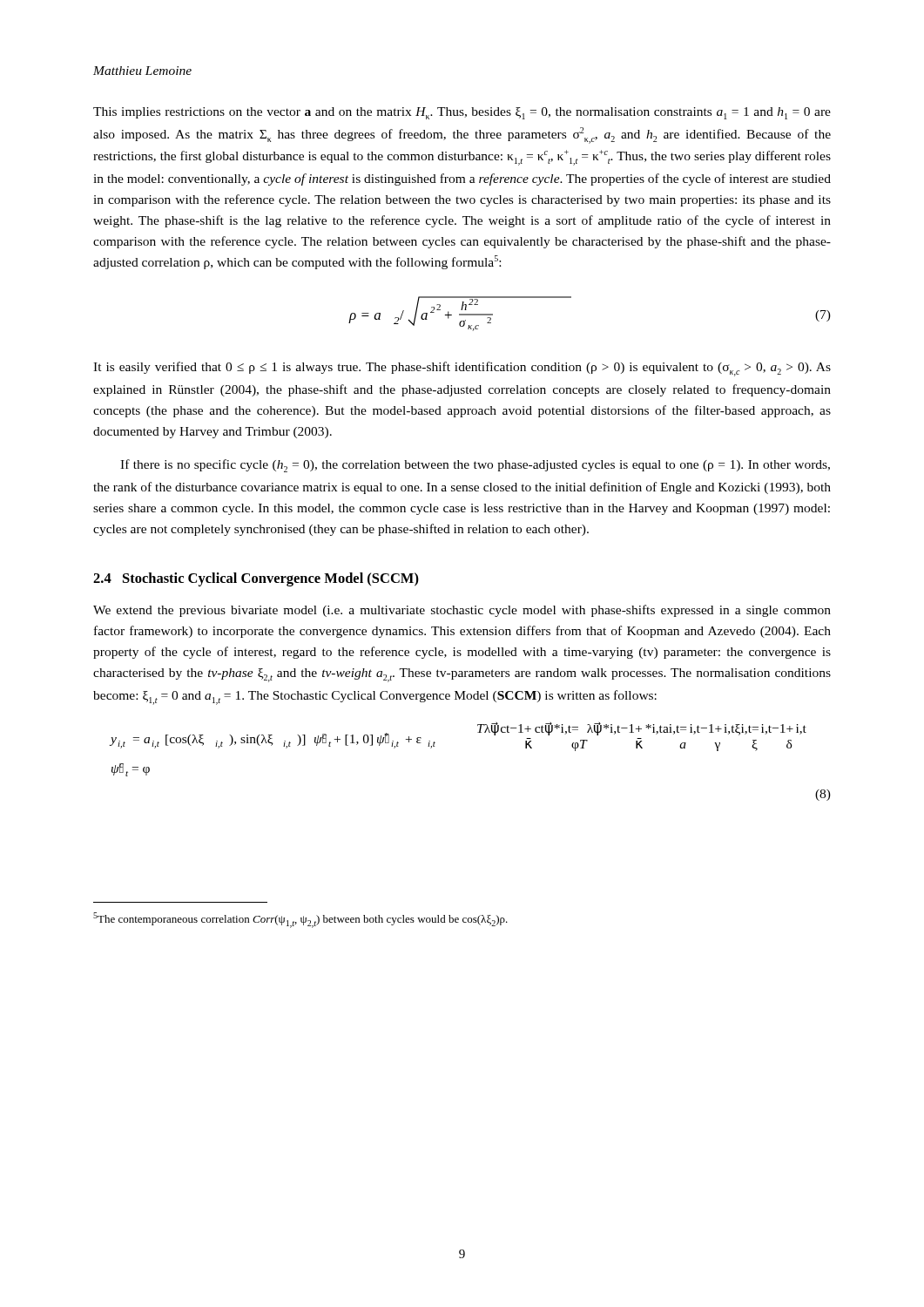Click on the region starting "y i,t = a i,t [cos(λξ i,t ),"
Image resolution: width=924 pixels, height=1307 pixels.
click(321, 738)
